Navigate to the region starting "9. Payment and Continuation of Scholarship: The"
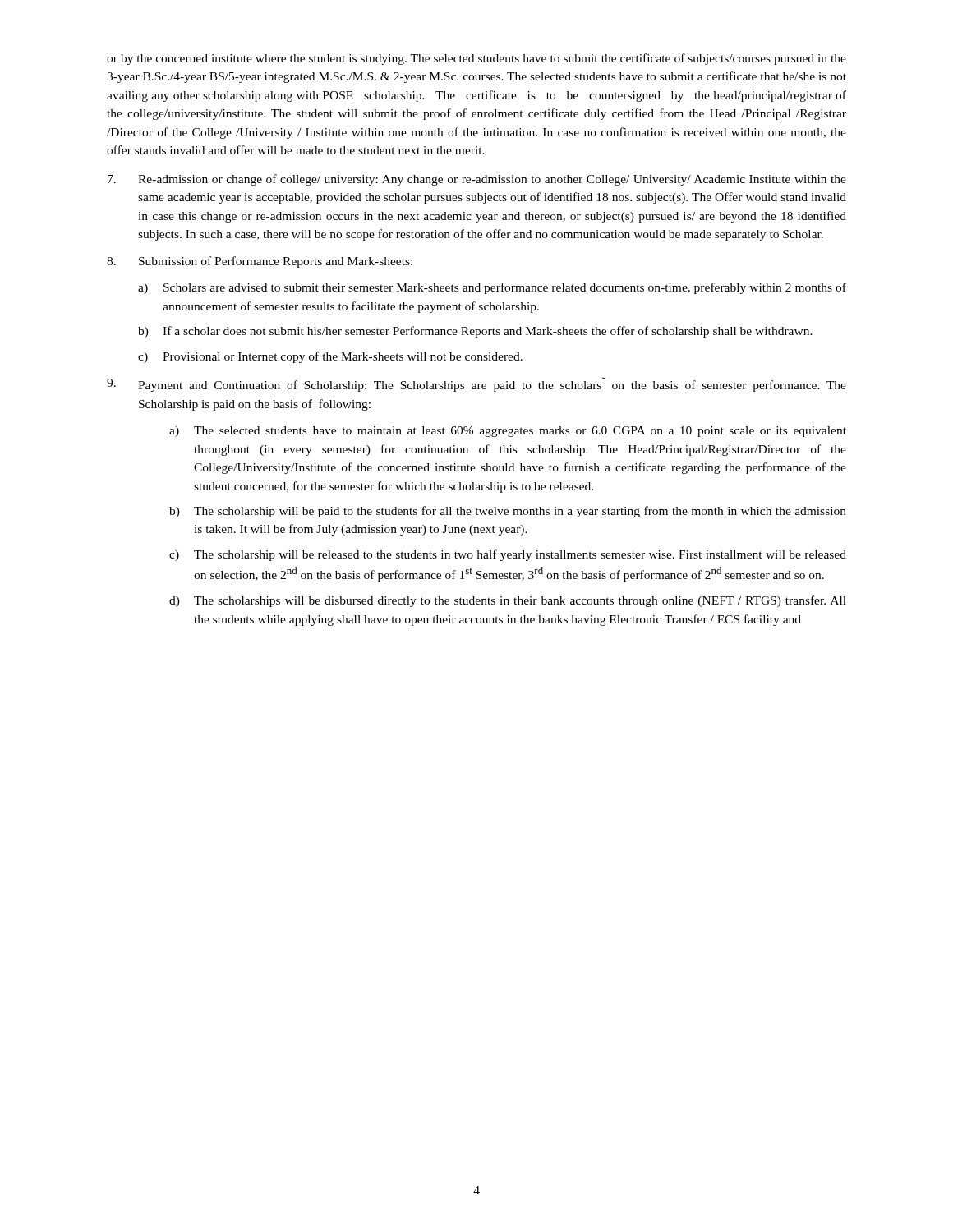953x1232 pixels. pos(476,394)
